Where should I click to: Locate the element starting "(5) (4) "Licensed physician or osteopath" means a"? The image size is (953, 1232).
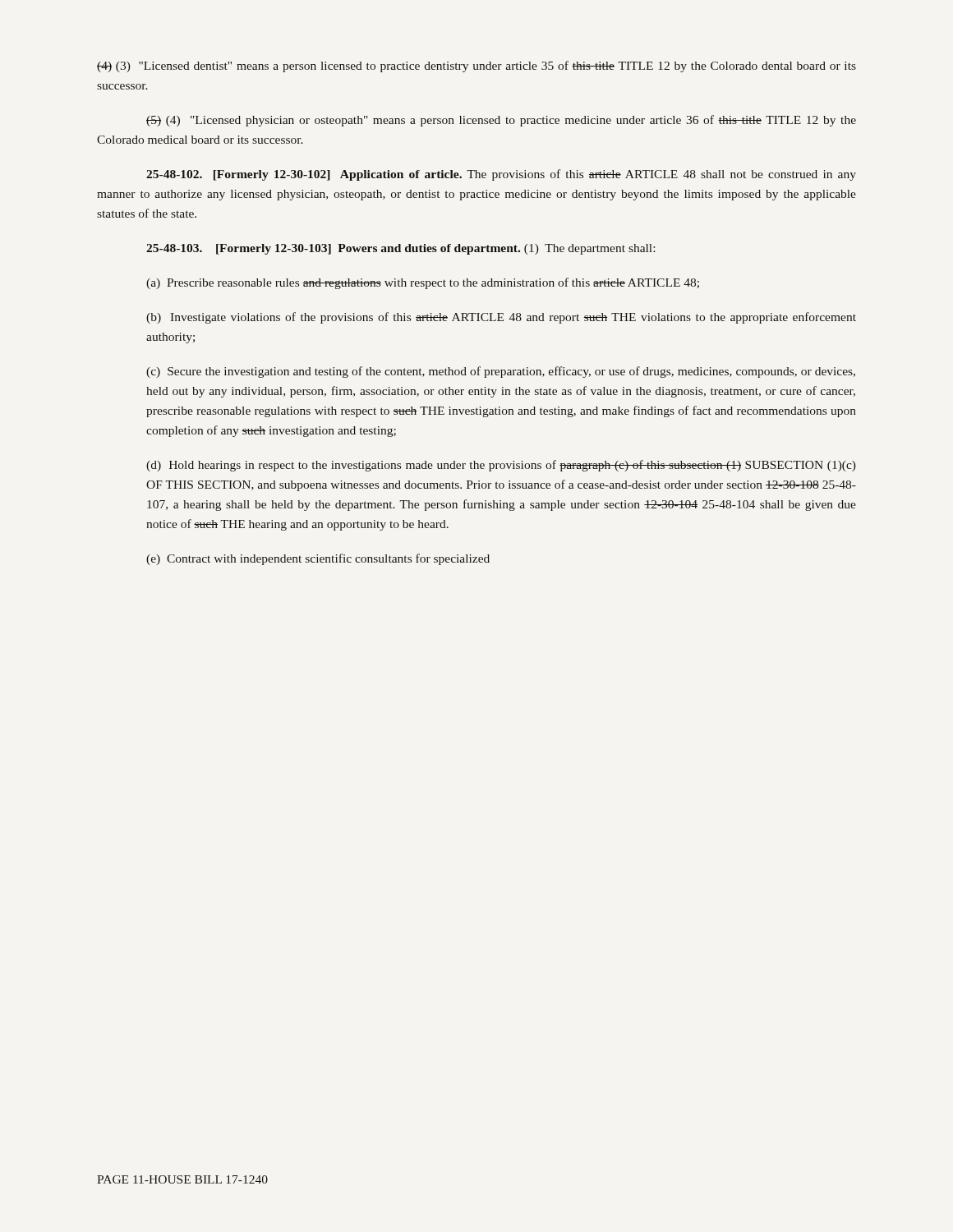click(476, 130)
